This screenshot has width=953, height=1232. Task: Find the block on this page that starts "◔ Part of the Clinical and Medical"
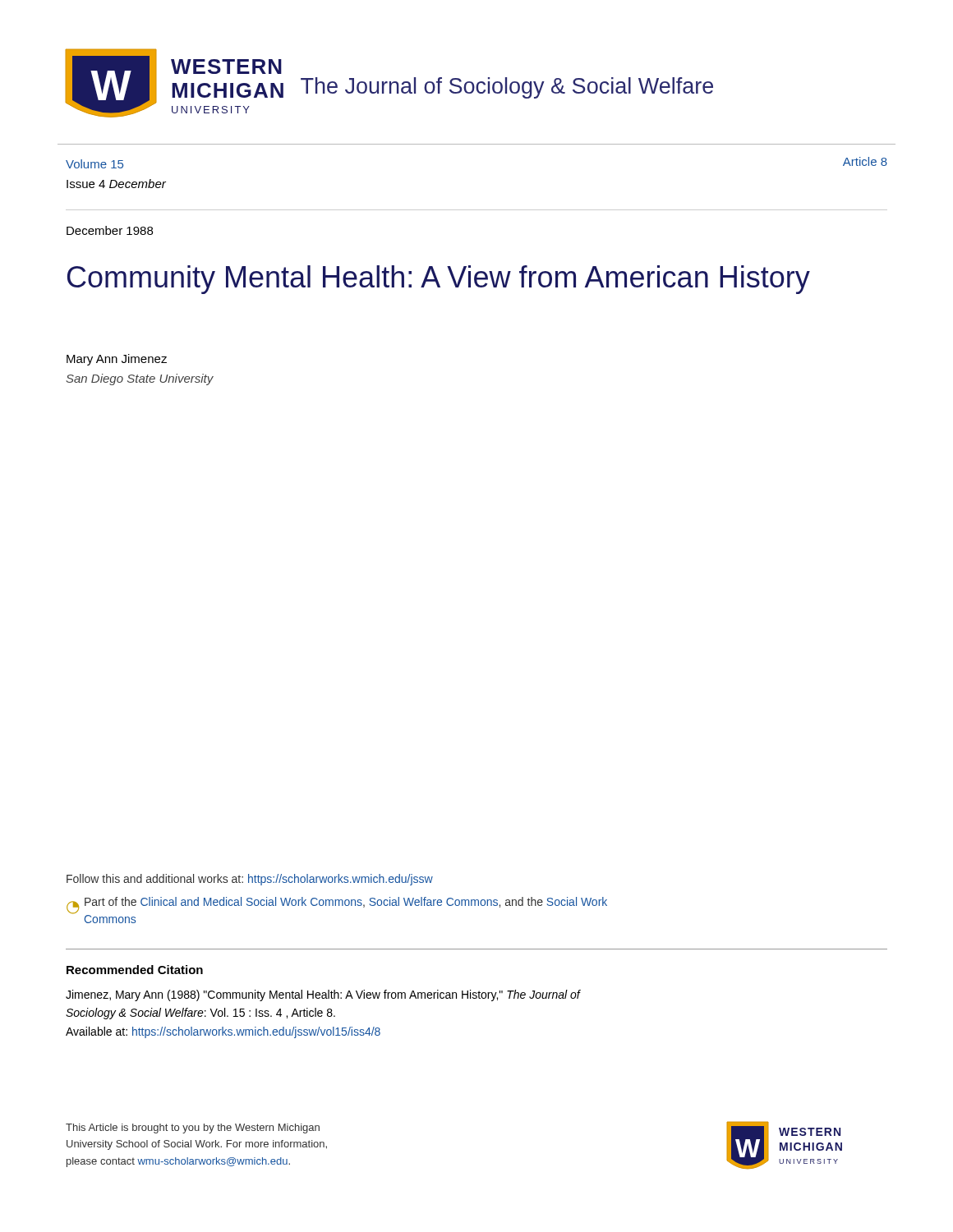[337, 911]
